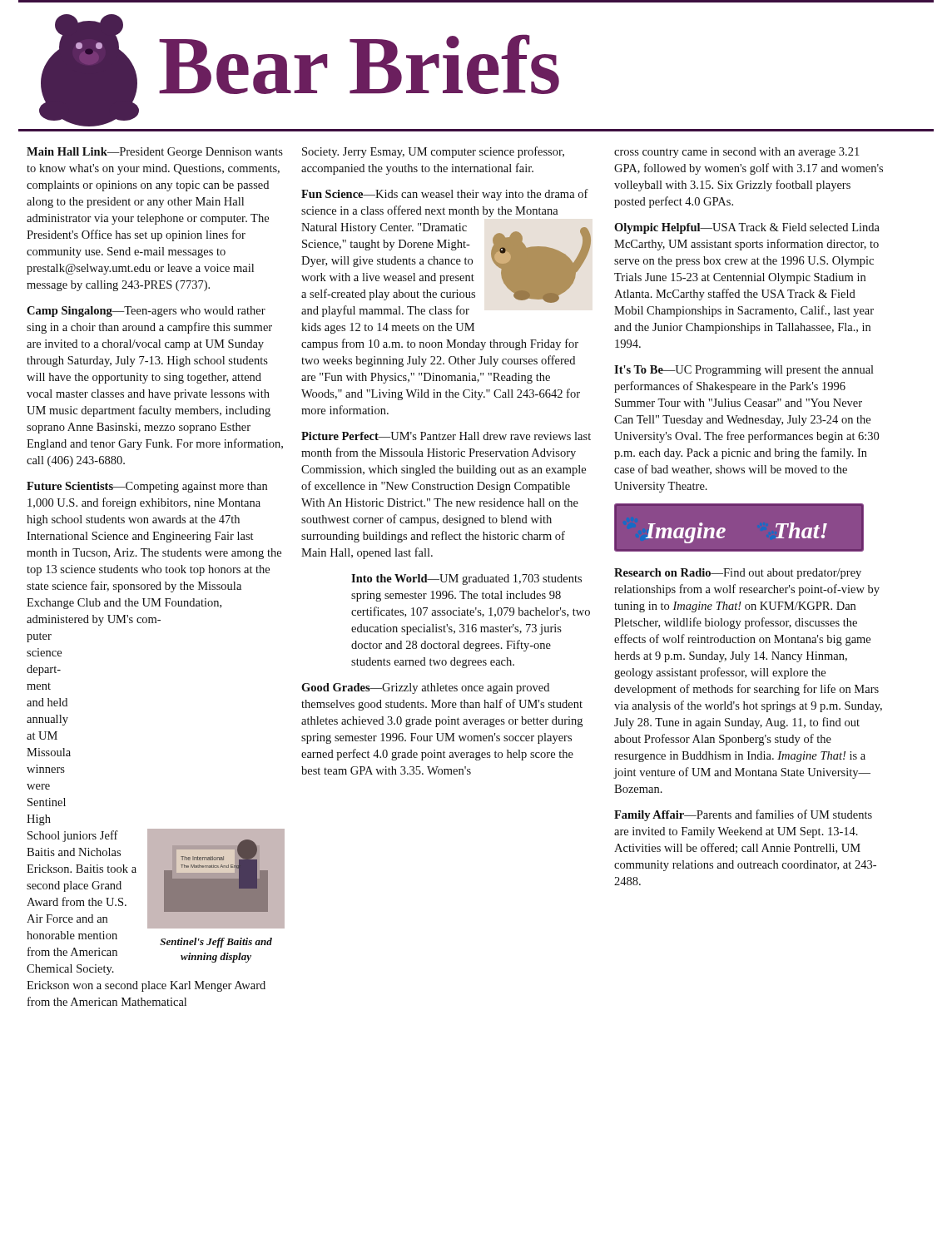Click on the illustration
The image size is (952, 1248).
click(x=749, y=530)
